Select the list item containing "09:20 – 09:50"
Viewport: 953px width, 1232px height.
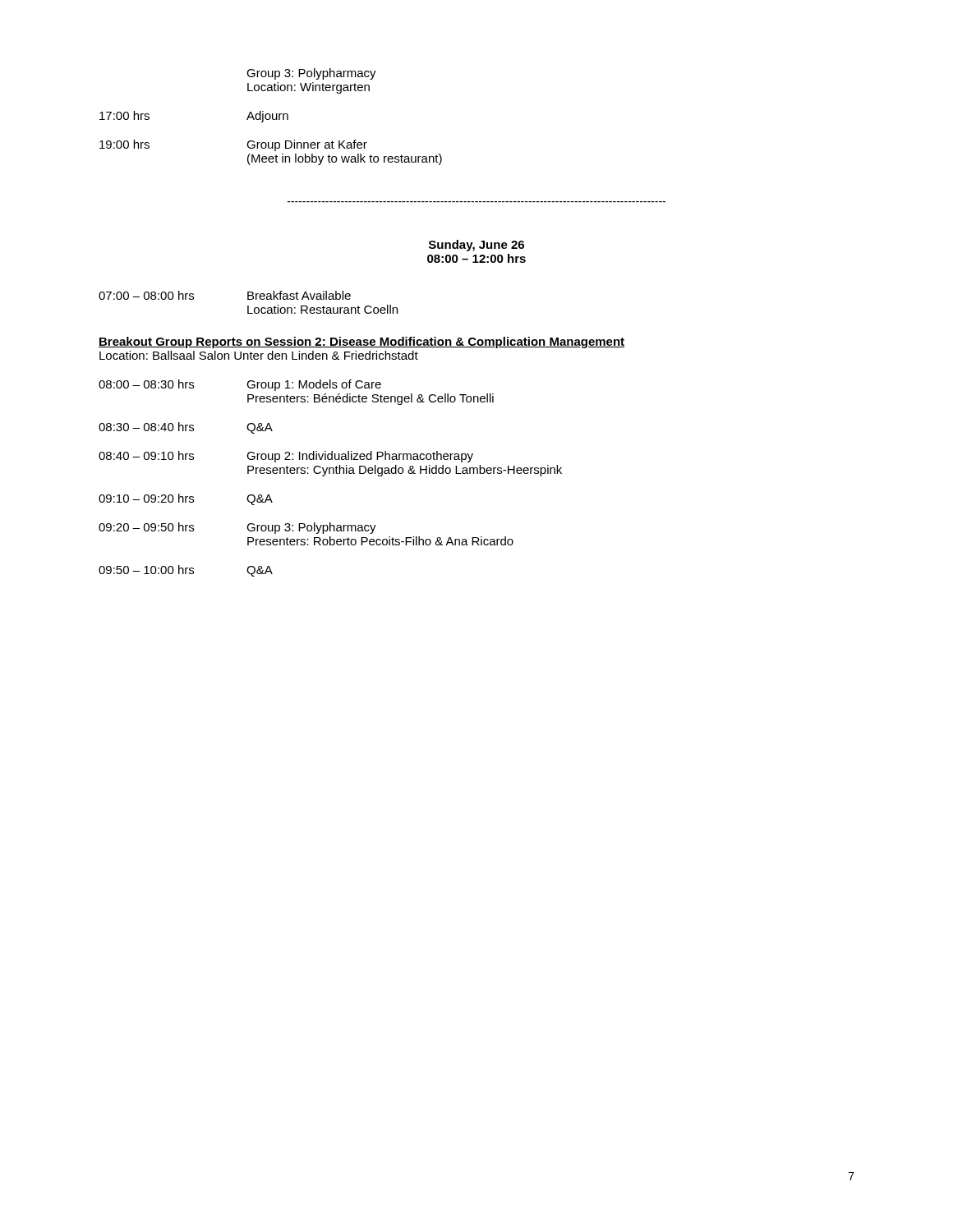pos(476,534)
